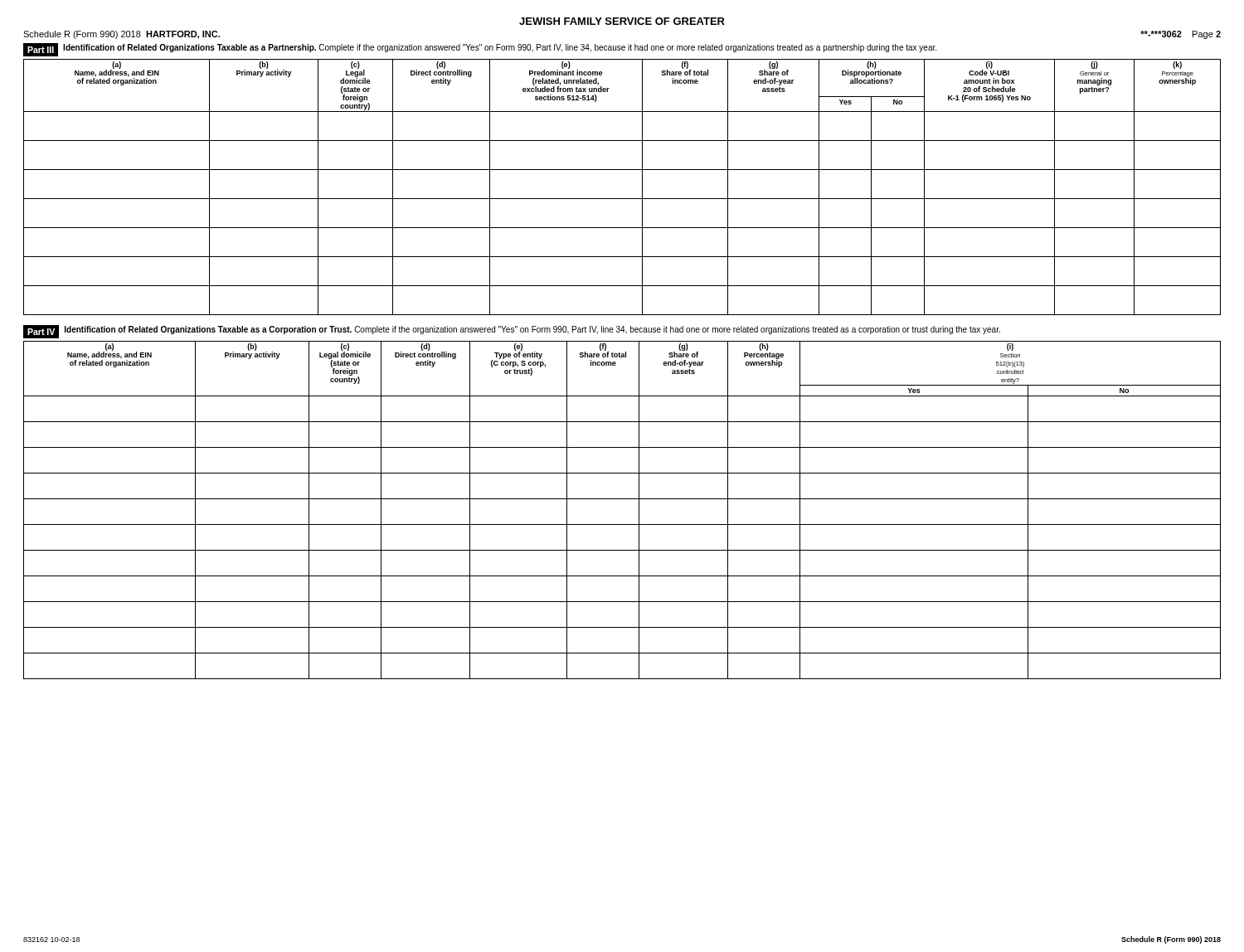This screenshot has width=1244, height=952.
Task: Find "JEWISH FAMILY SERVICE OF GREATER" on this page
Action: point(622,21)
